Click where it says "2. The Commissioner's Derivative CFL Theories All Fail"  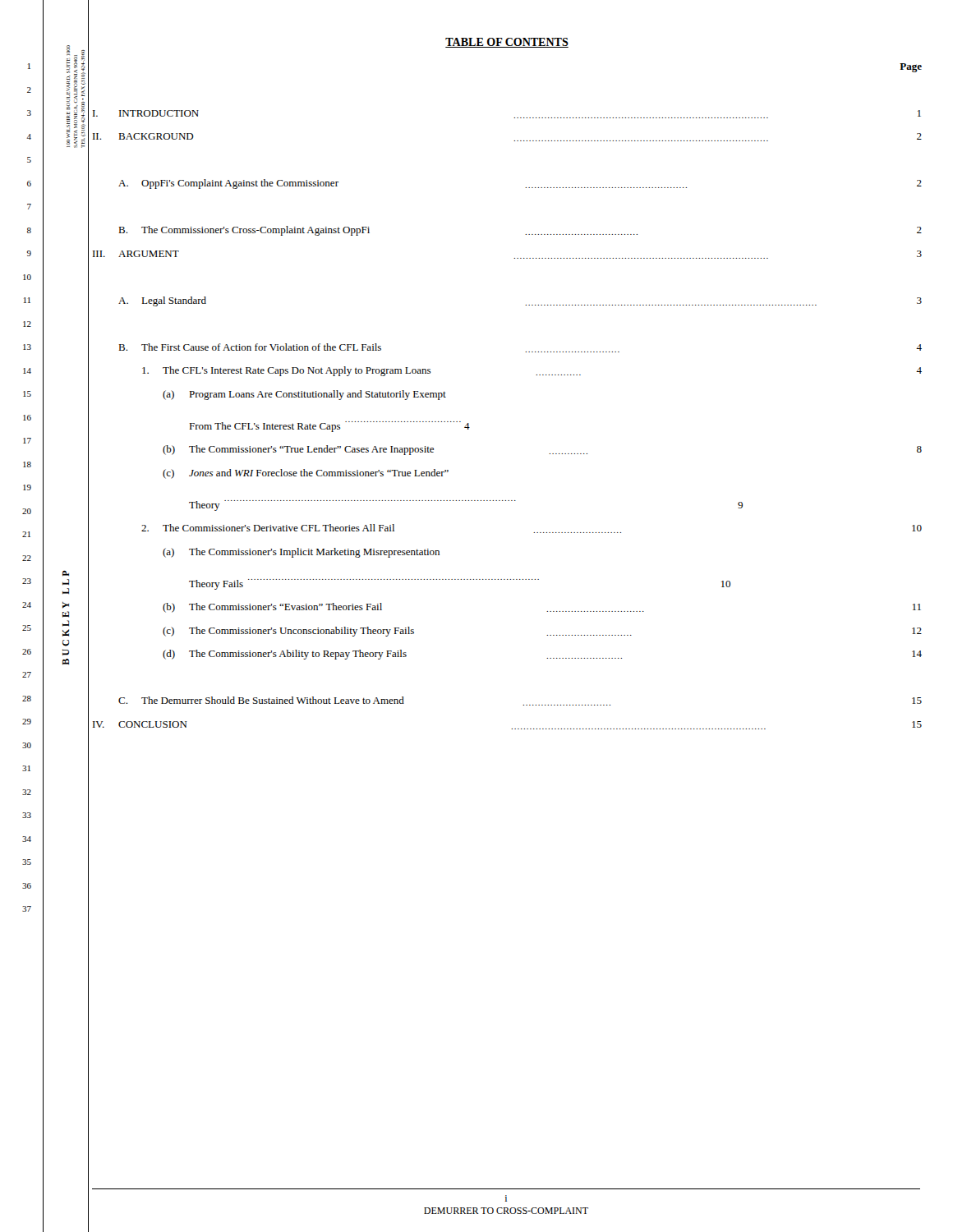[532, 528]
